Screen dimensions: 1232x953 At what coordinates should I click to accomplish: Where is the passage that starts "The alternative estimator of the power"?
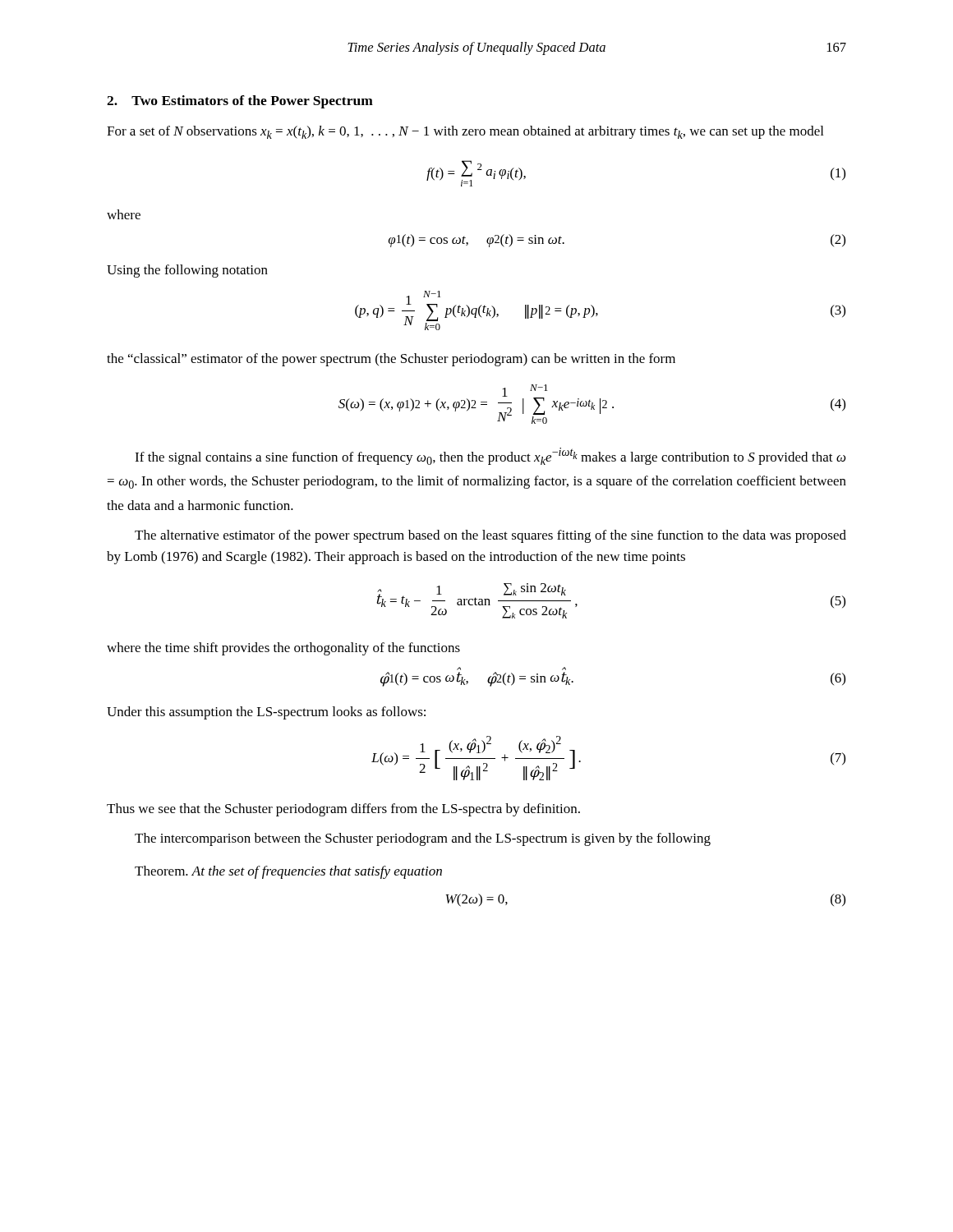coord(476,546)
